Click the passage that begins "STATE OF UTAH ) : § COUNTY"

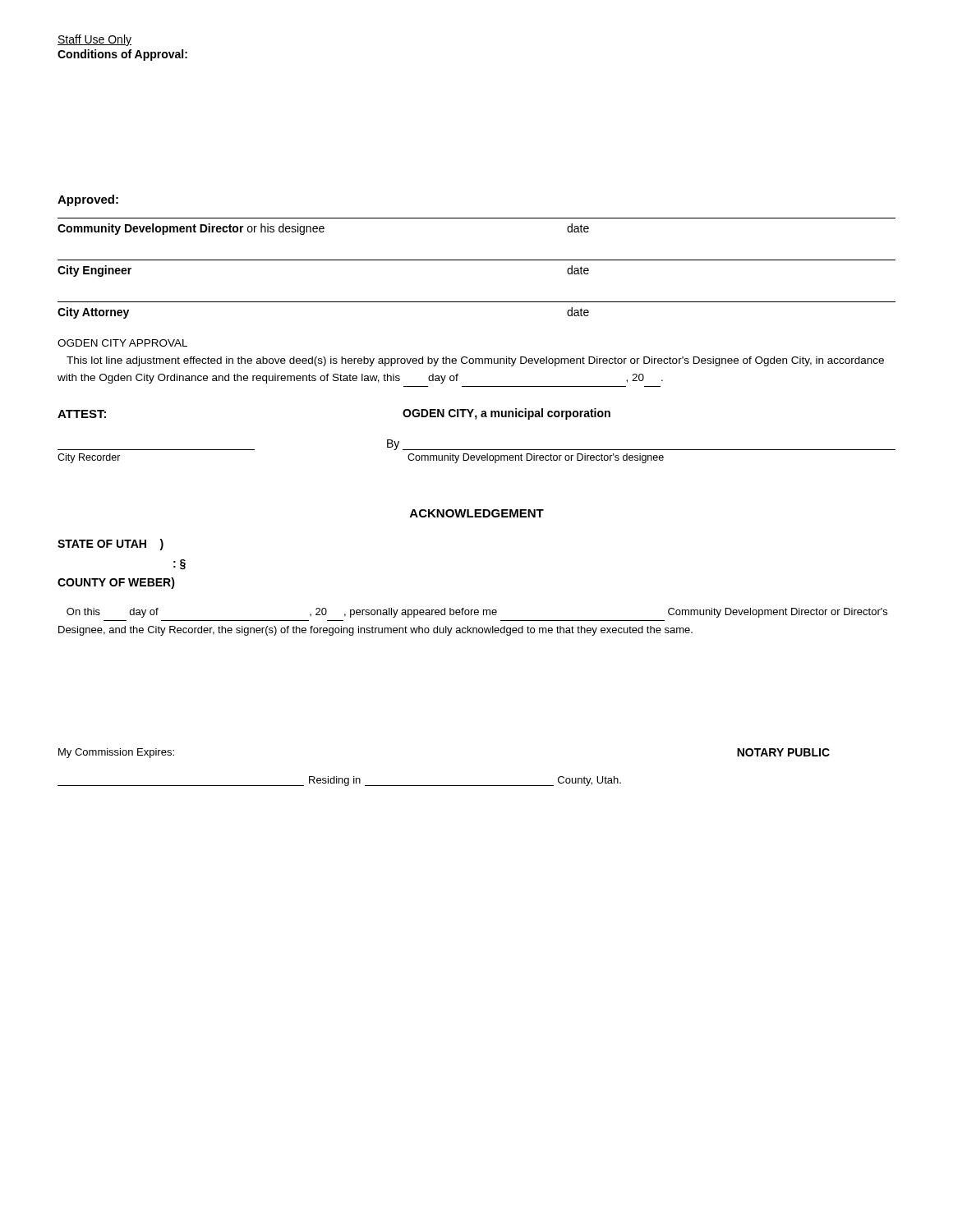pyautogui.click(x=110, y=545)
